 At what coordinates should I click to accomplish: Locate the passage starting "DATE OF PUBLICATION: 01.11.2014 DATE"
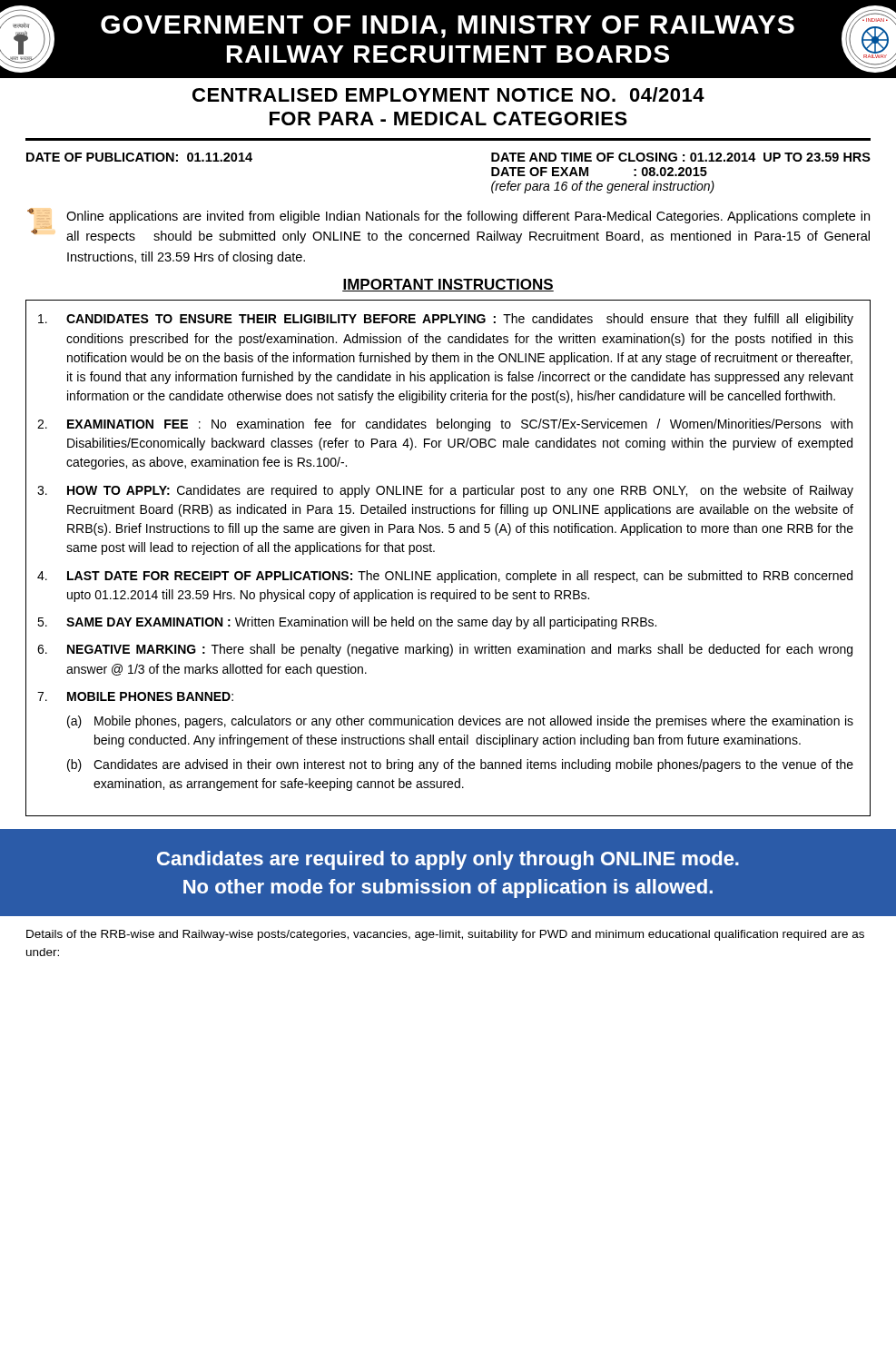pos(147,157)
